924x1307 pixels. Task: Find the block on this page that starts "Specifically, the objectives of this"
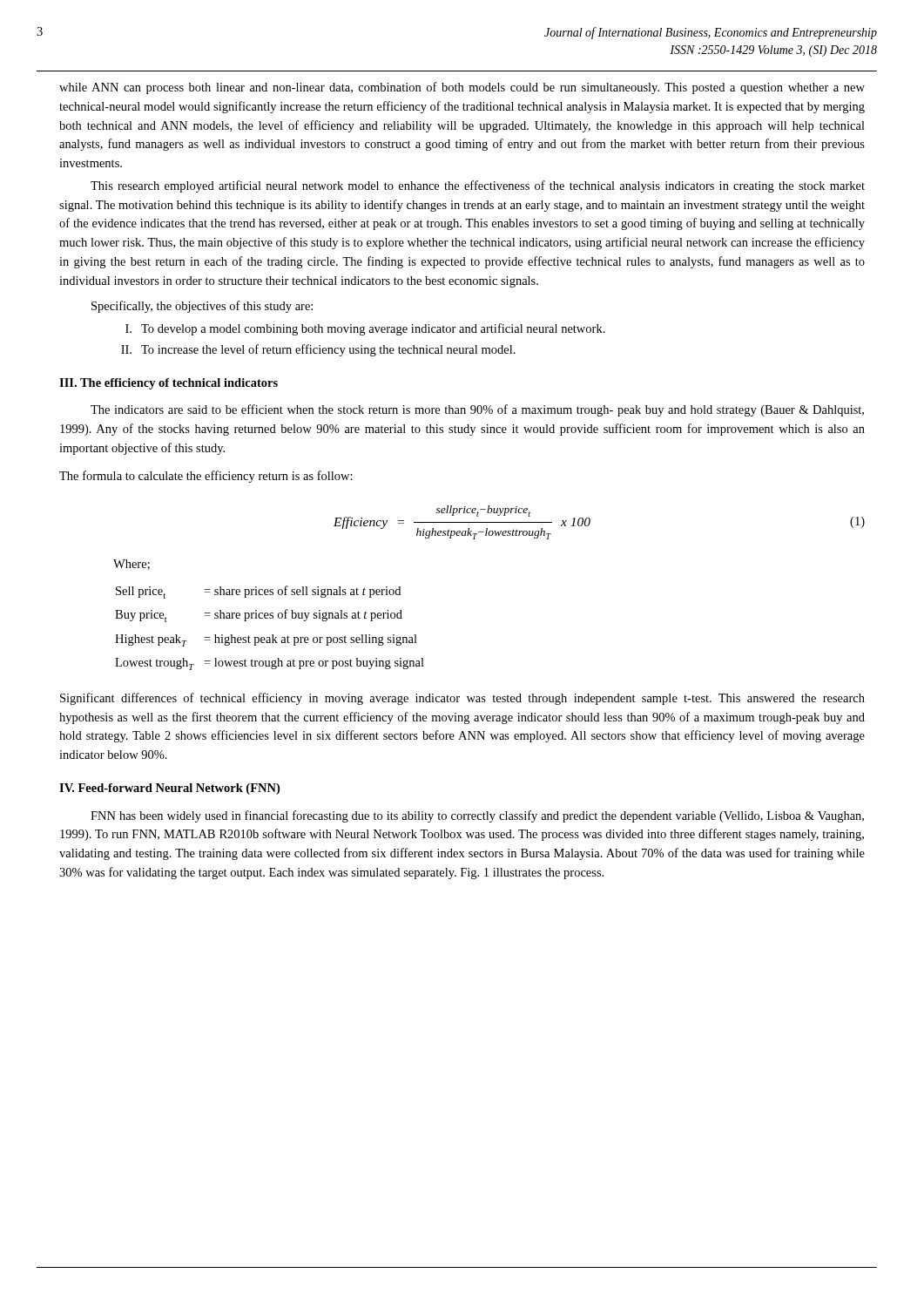(x=202, y=307)
